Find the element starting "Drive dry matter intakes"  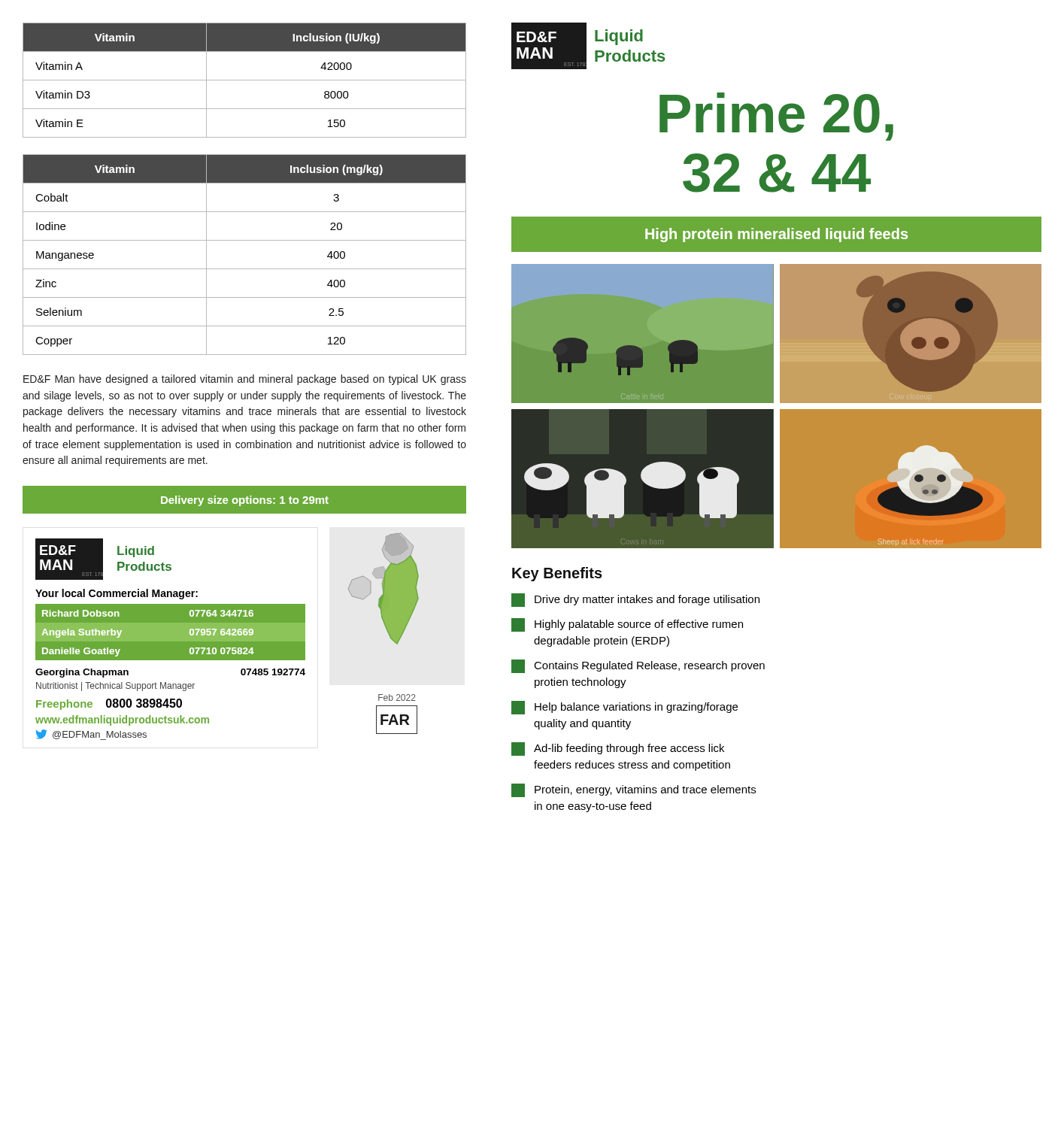coord(636,600)
